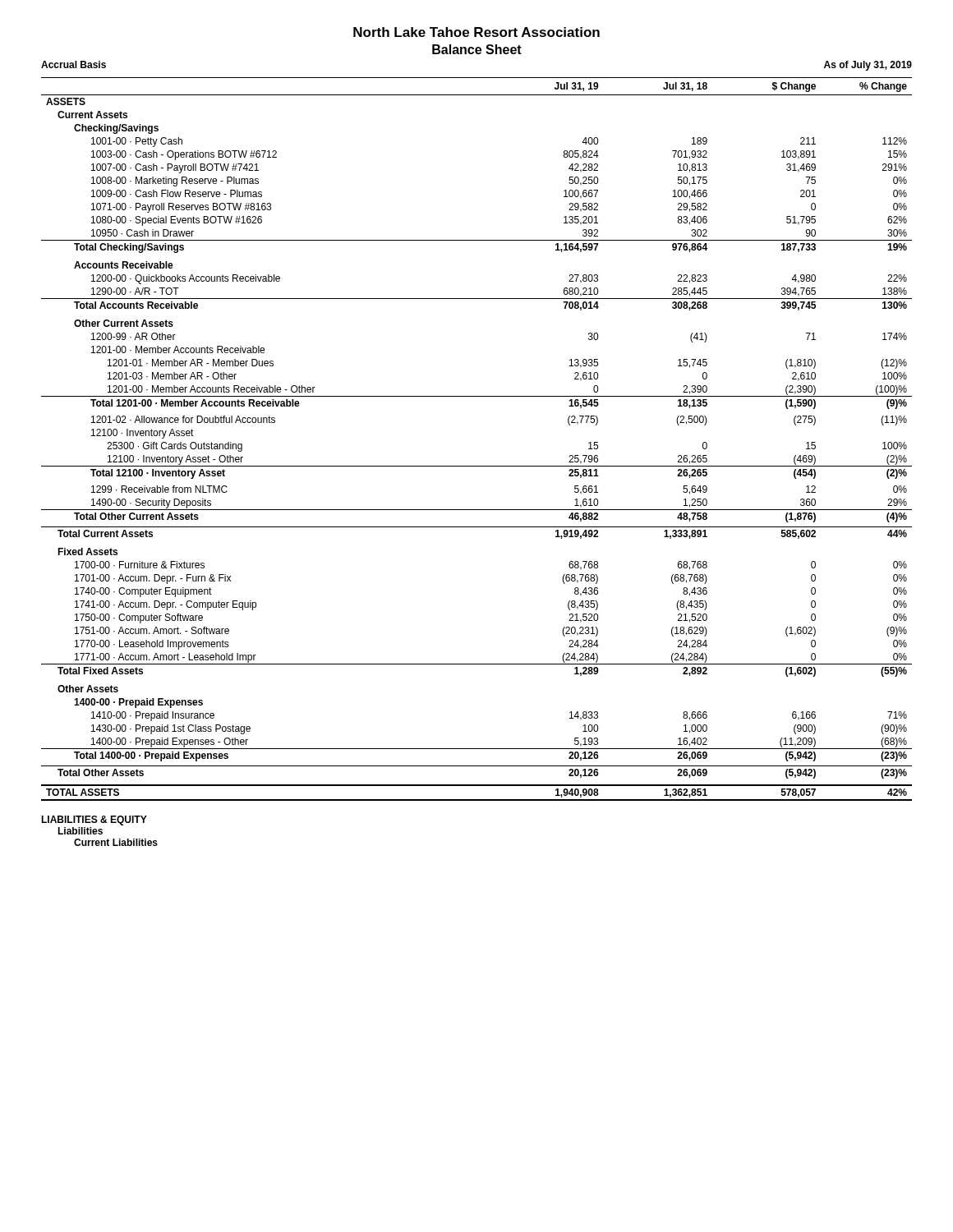Find the table that mentions "12100 · Inventory Asset"
Image resolution: width=953 pixels, height=1232 pixels.
[x=476, y=444]
